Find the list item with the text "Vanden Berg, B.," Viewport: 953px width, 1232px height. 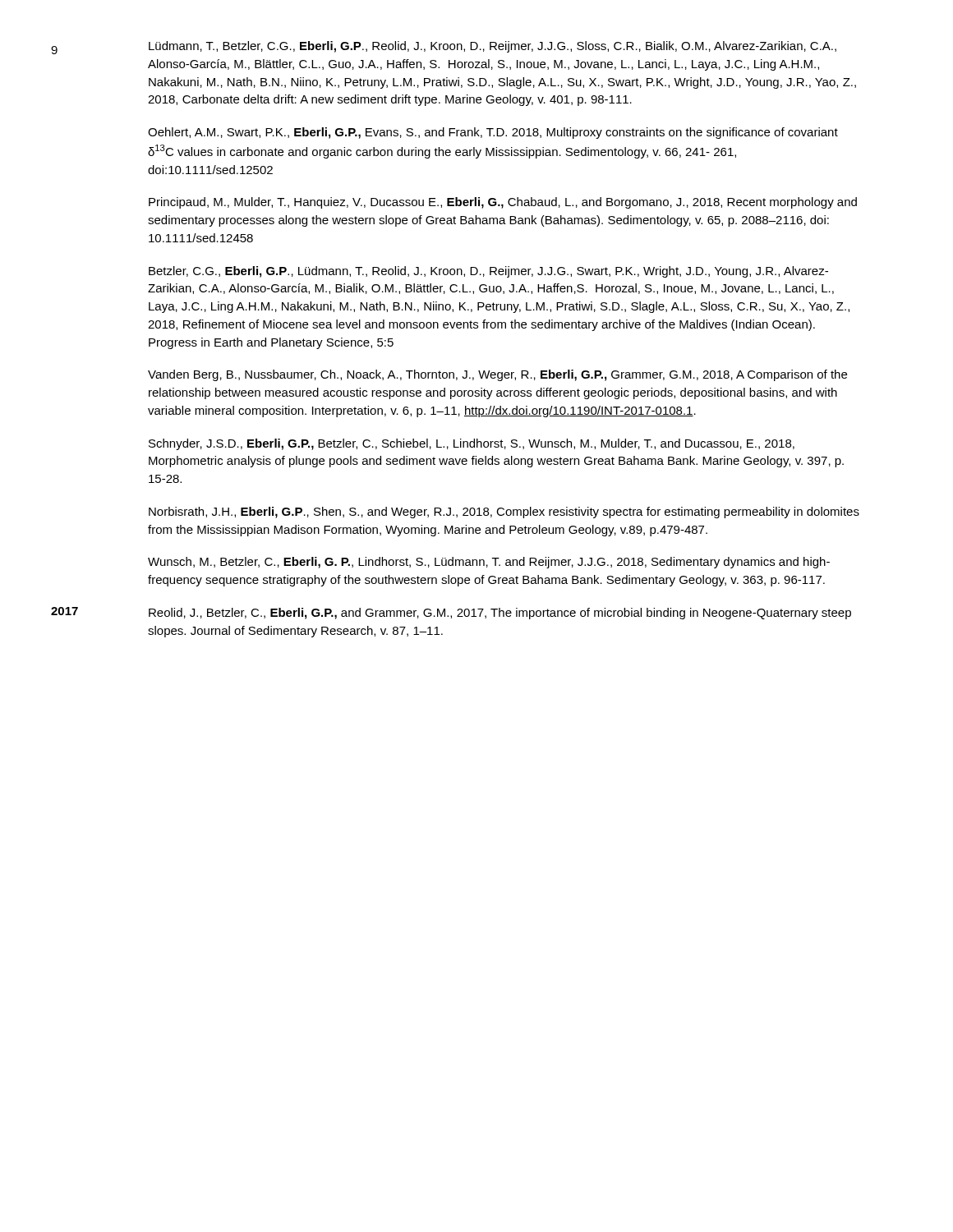tap(498, 392)
